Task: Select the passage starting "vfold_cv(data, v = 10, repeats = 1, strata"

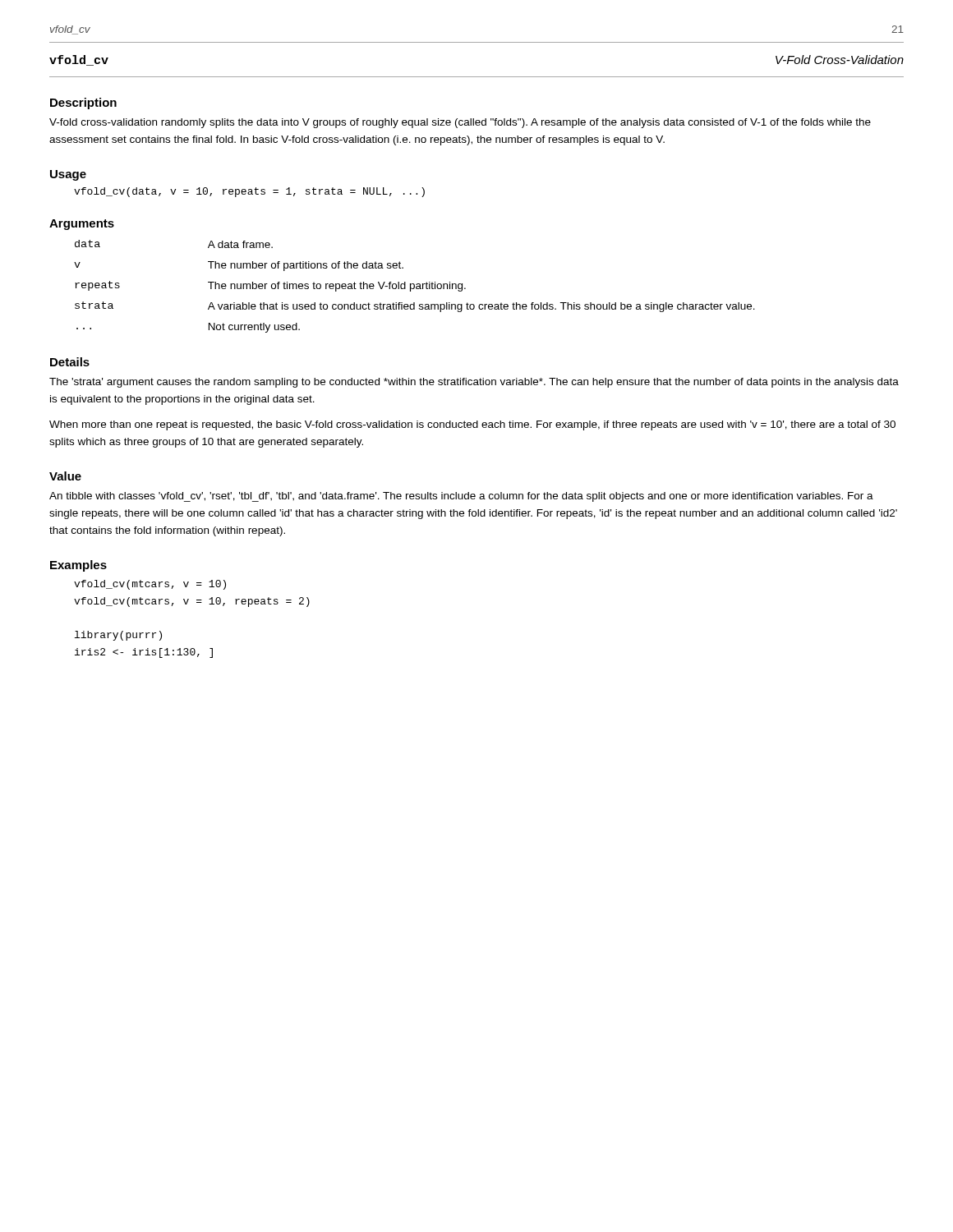Action: [250, 192]
